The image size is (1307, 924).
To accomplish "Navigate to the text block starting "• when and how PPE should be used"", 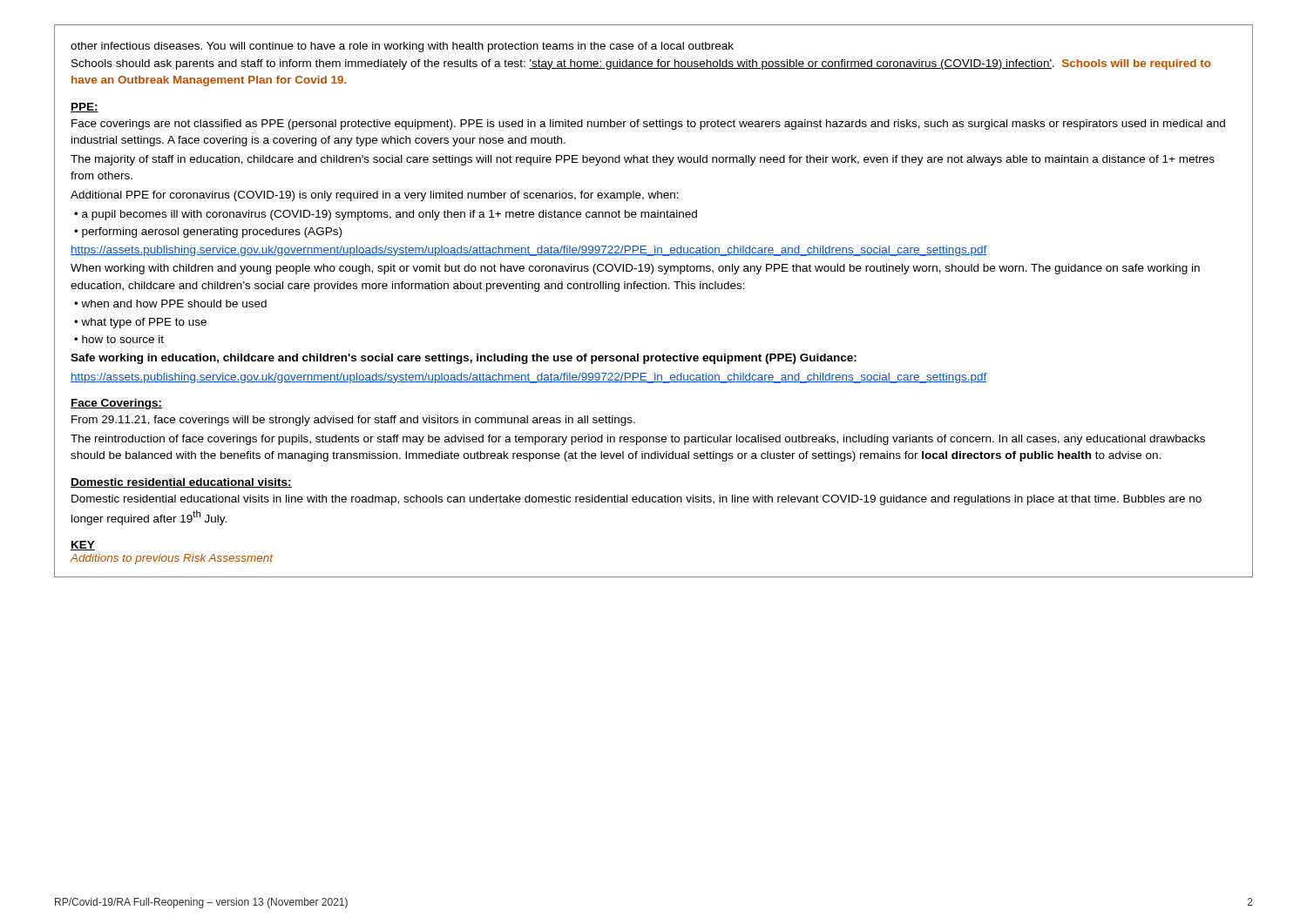I will [171, 304].
